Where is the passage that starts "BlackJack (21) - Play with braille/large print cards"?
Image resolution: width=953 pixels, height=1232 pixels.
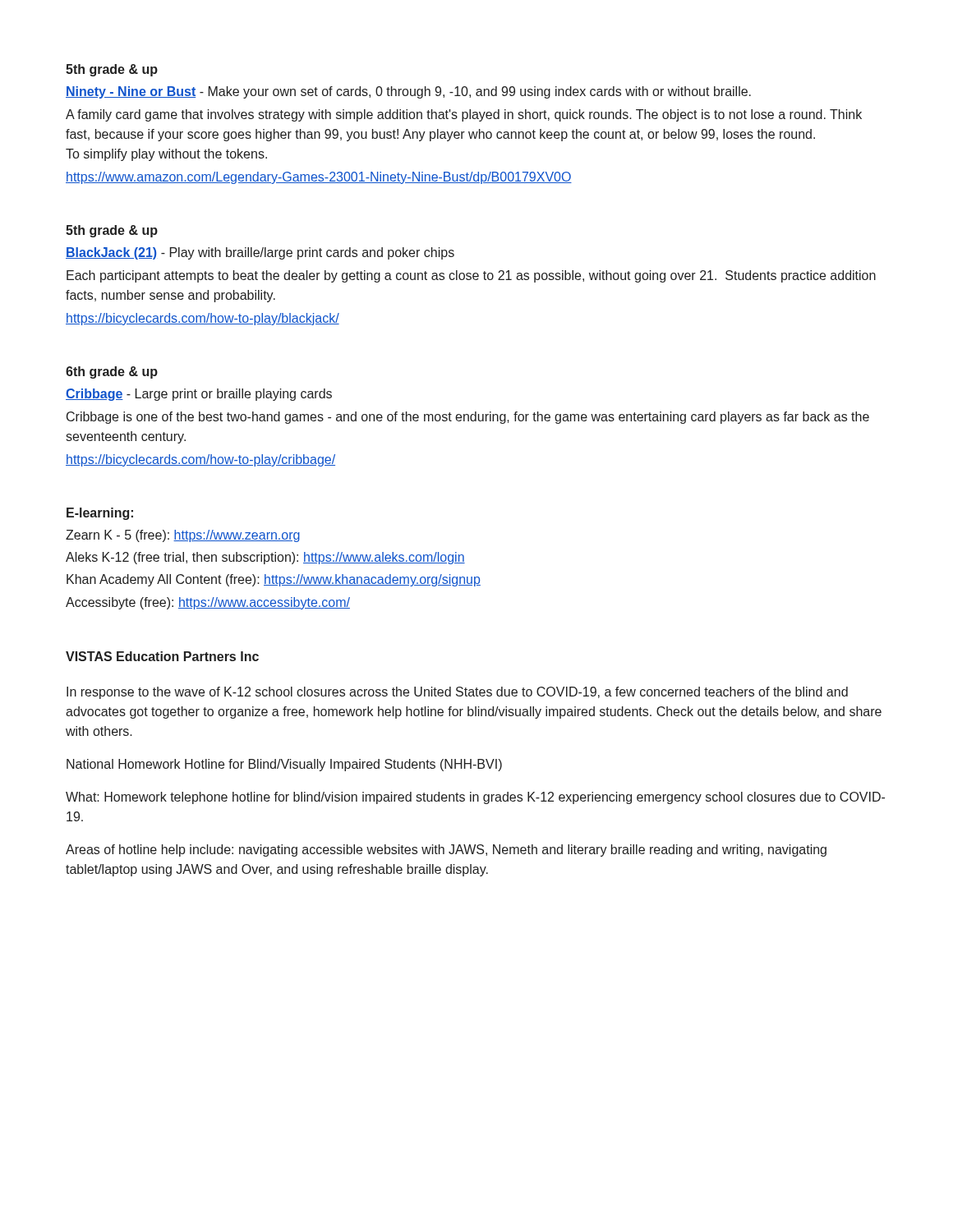476,286
